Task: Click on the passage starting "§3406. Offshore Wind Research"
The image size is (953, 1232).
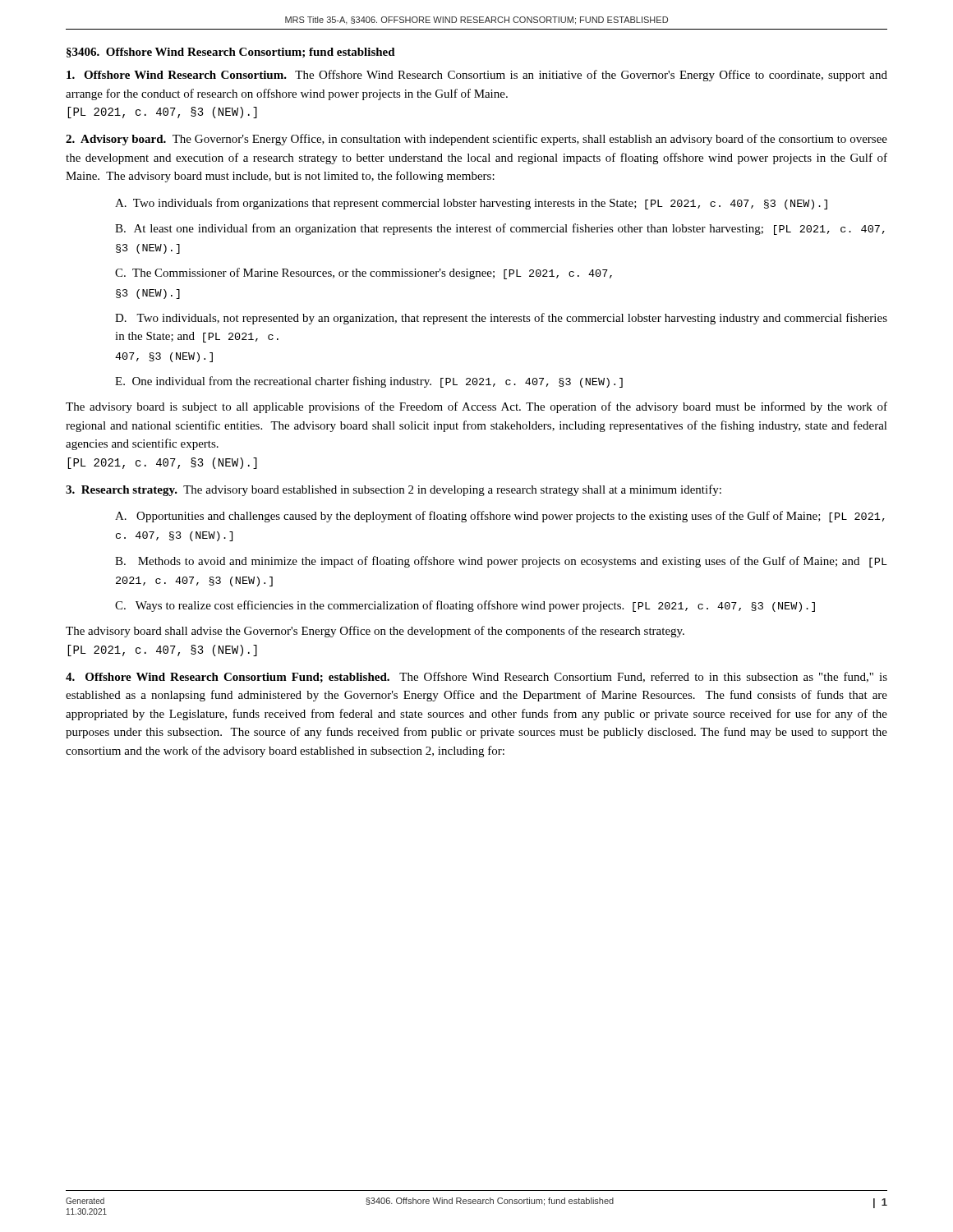Action: [x=230, y=52]
